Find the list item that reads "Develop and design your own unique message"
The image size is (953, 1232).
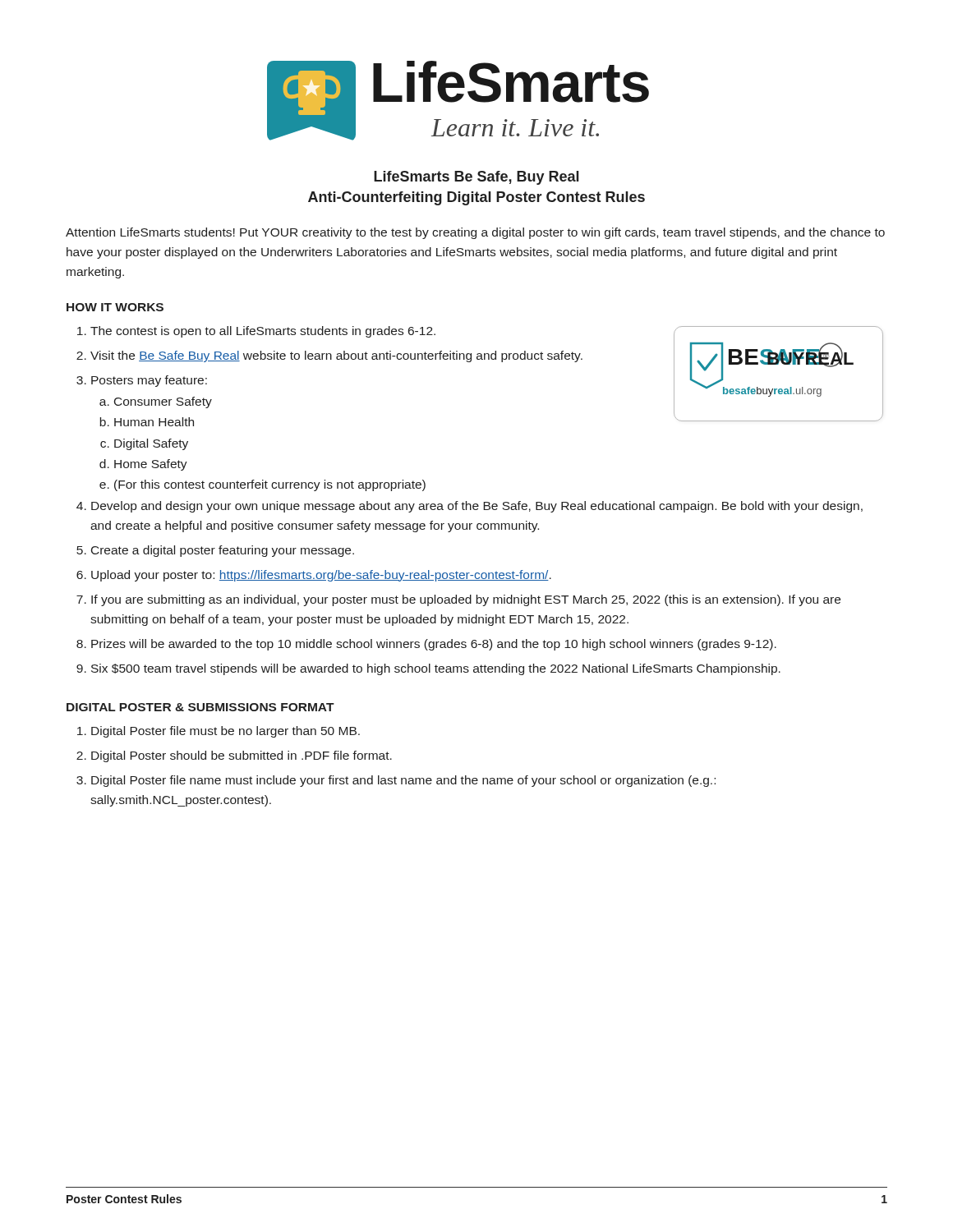point(477,515)
